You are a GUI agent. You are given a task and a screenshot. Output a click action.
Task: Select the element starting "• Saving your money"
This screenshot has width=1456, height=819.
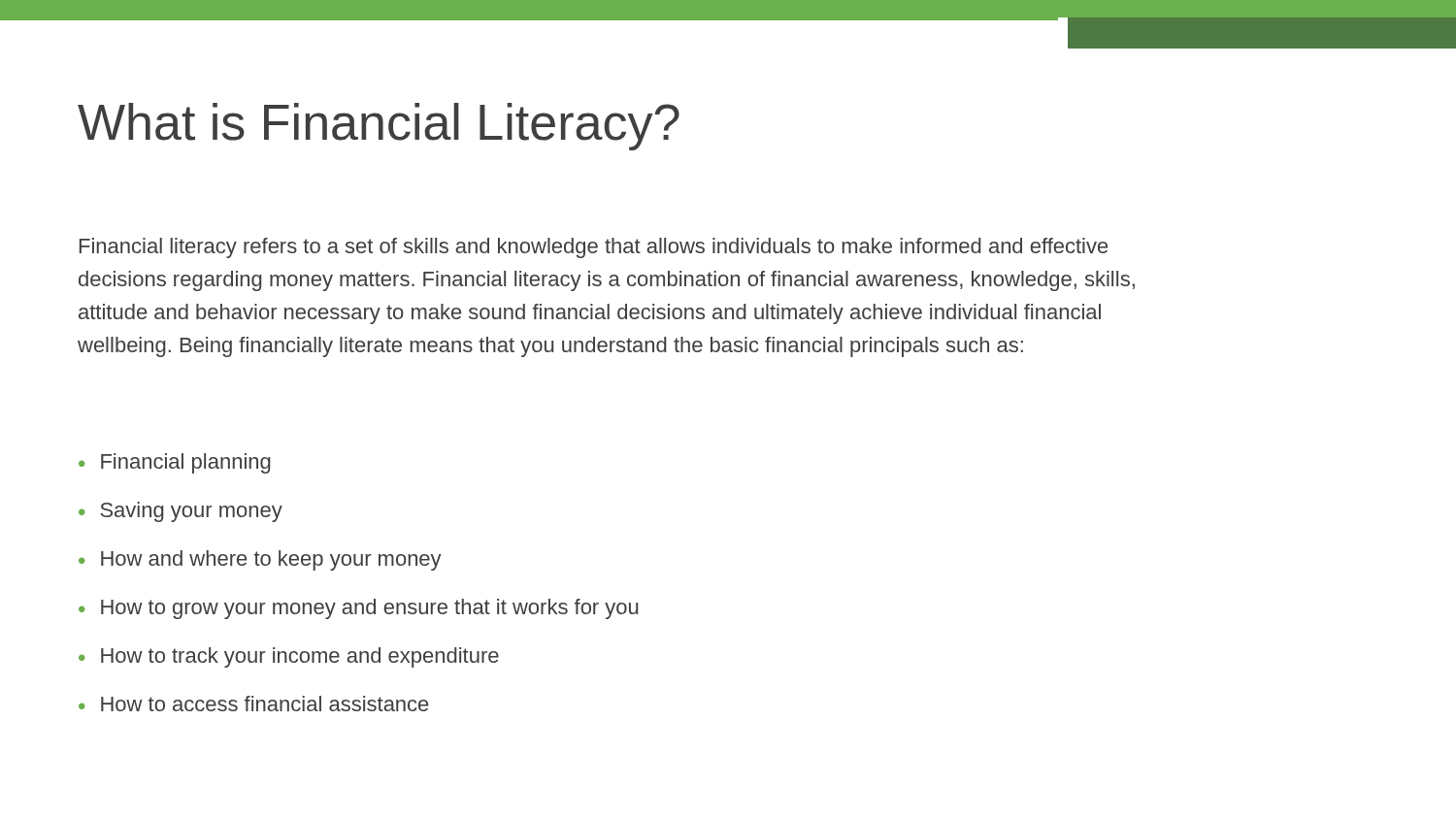tap(180, 512)
